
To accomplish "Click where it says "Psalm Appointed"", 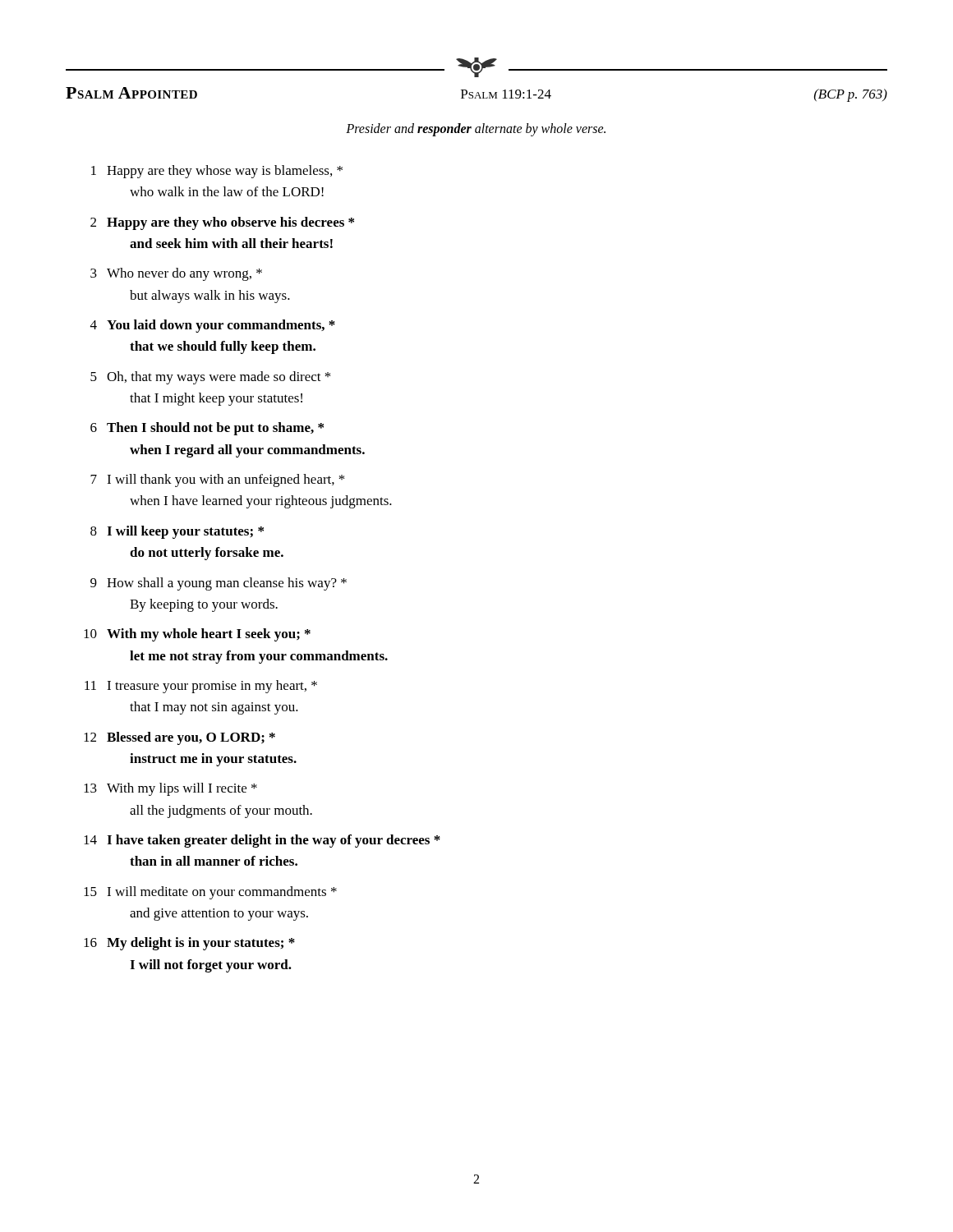I will [132, 92].
